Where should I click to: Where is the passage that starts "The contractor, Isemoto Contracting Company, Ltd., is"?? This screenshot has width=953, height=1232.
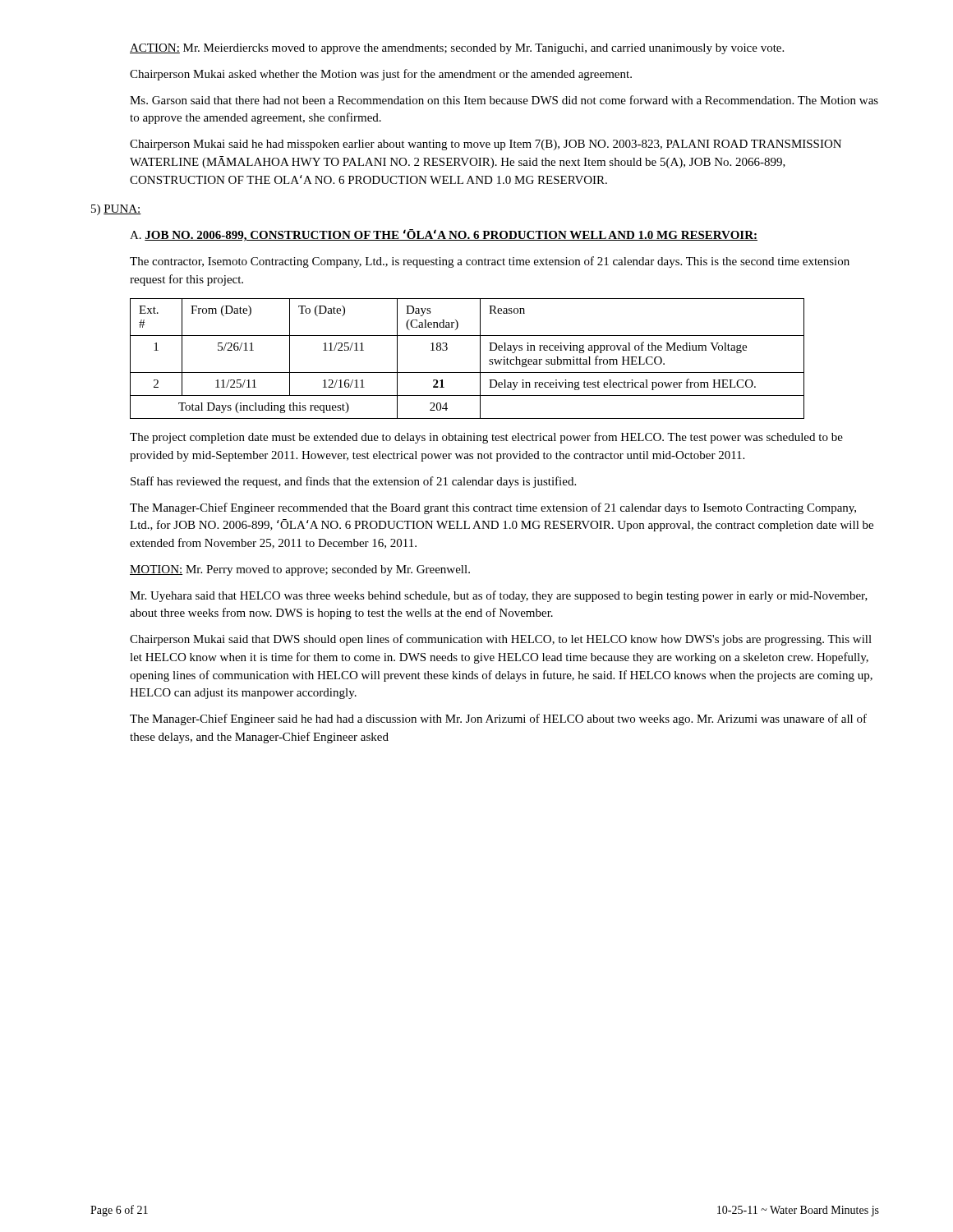click(x=504, y=271)
